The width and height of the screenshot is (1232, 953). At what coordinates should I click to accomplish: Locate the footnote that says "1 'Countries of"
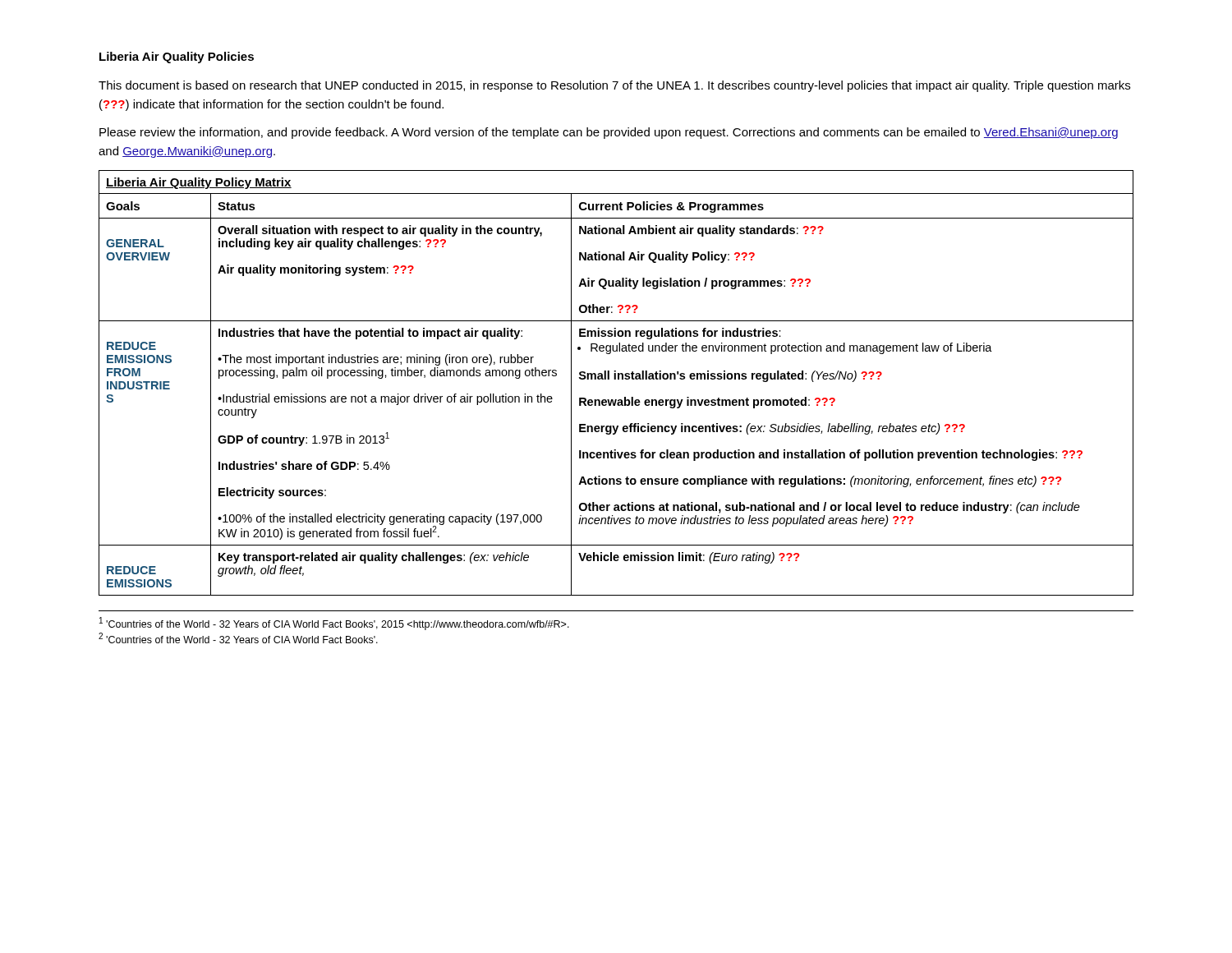(x=334, y=624)
